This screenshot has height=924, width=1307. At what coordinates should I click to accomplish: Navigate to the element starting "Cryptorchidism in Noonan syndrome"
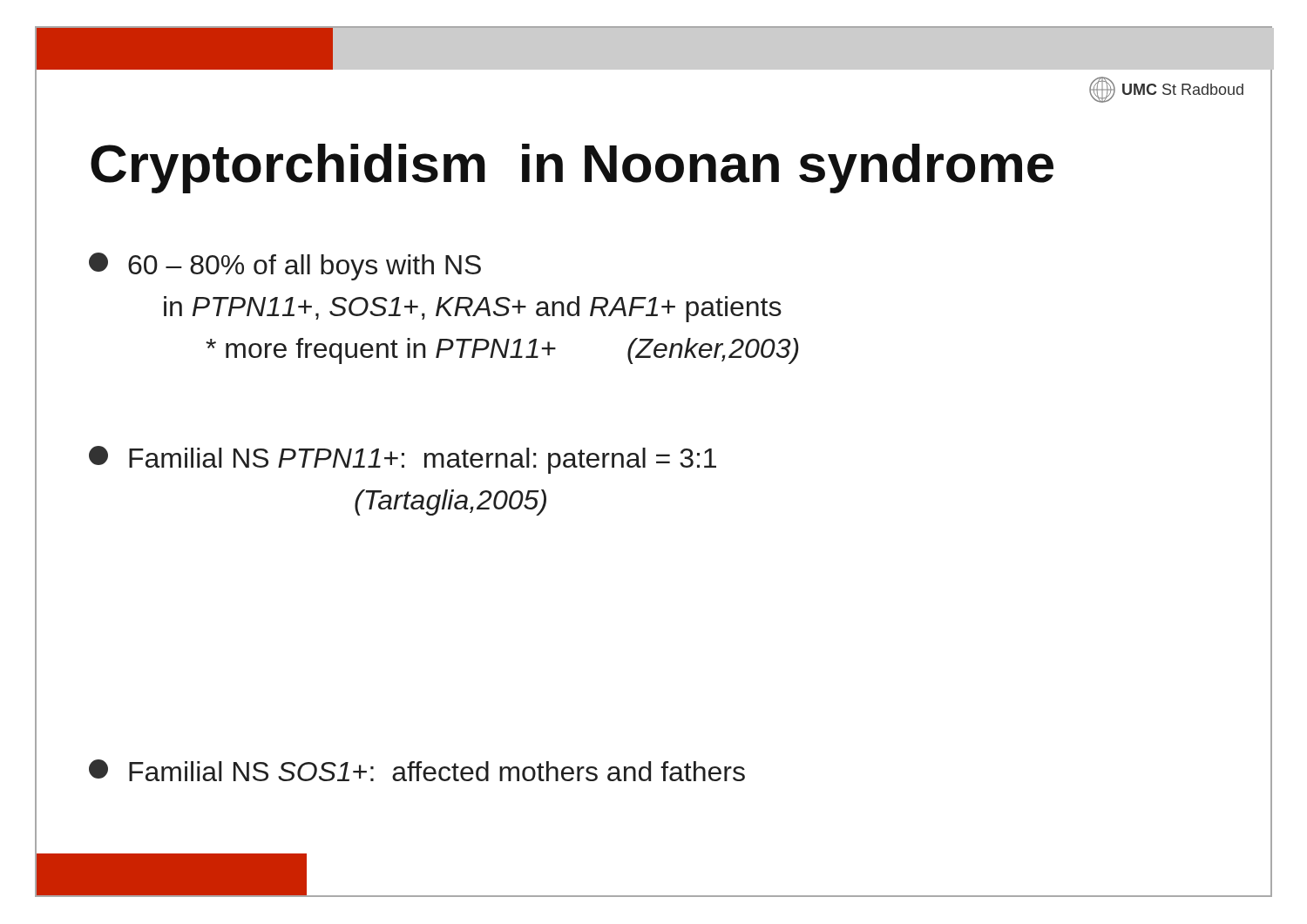(x=572, y=163)
